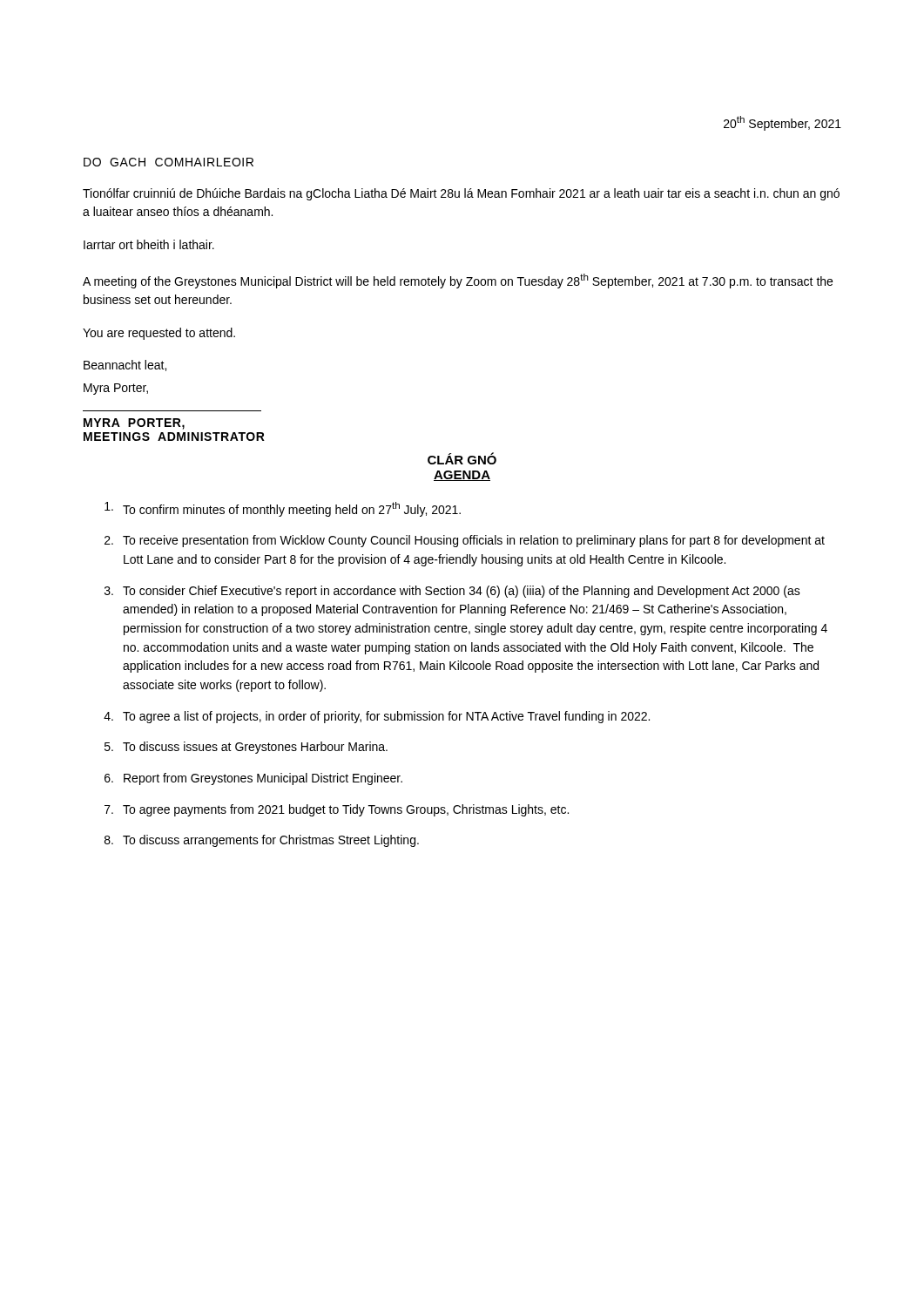Find the text starting "A meeting of the Greystones Municipal District will"
This screenshot has height=1307, width=924.
(458, 289)
